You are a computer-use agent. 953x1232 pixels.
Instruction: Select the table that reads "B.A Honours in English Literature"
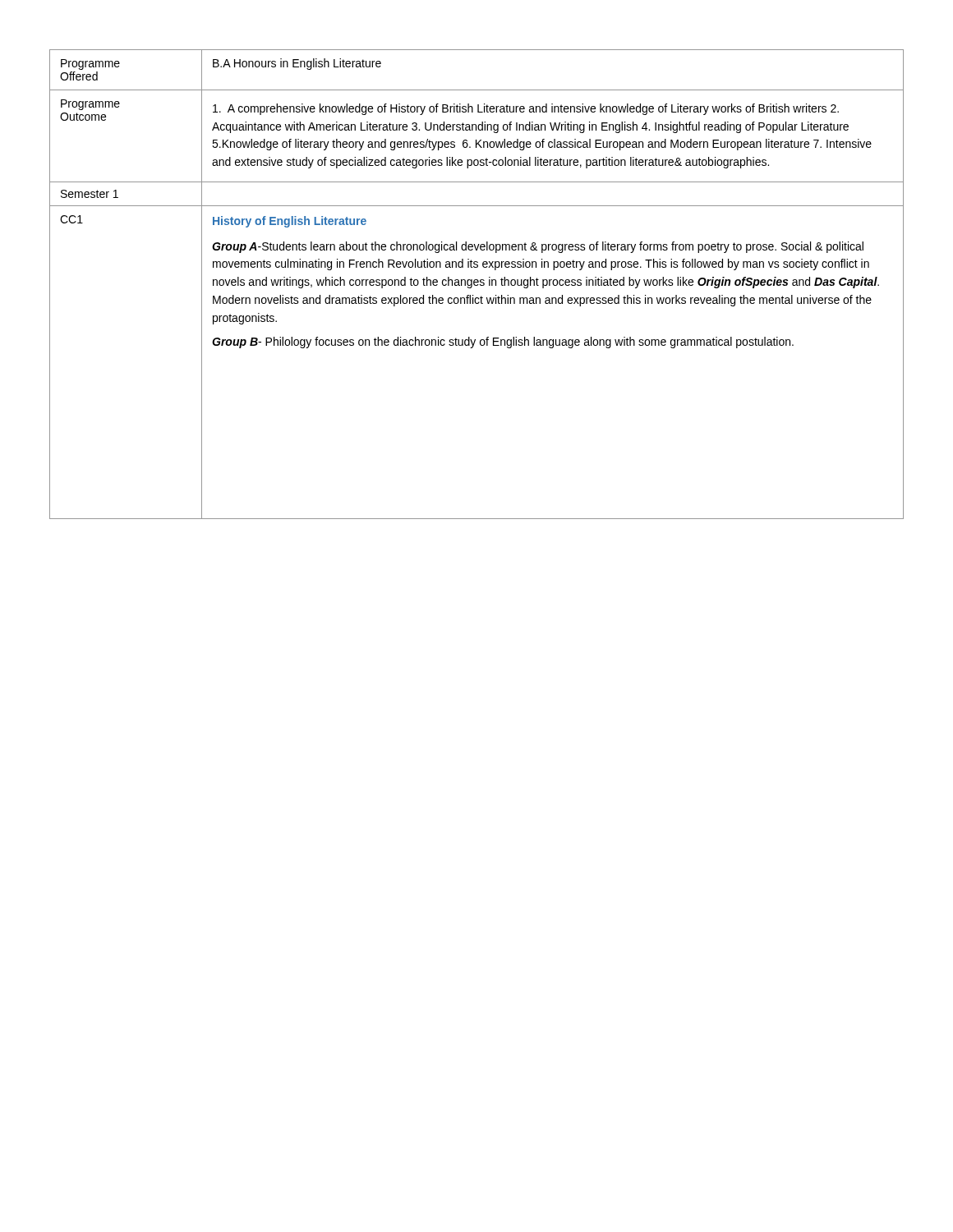click(x=476, y=284)
